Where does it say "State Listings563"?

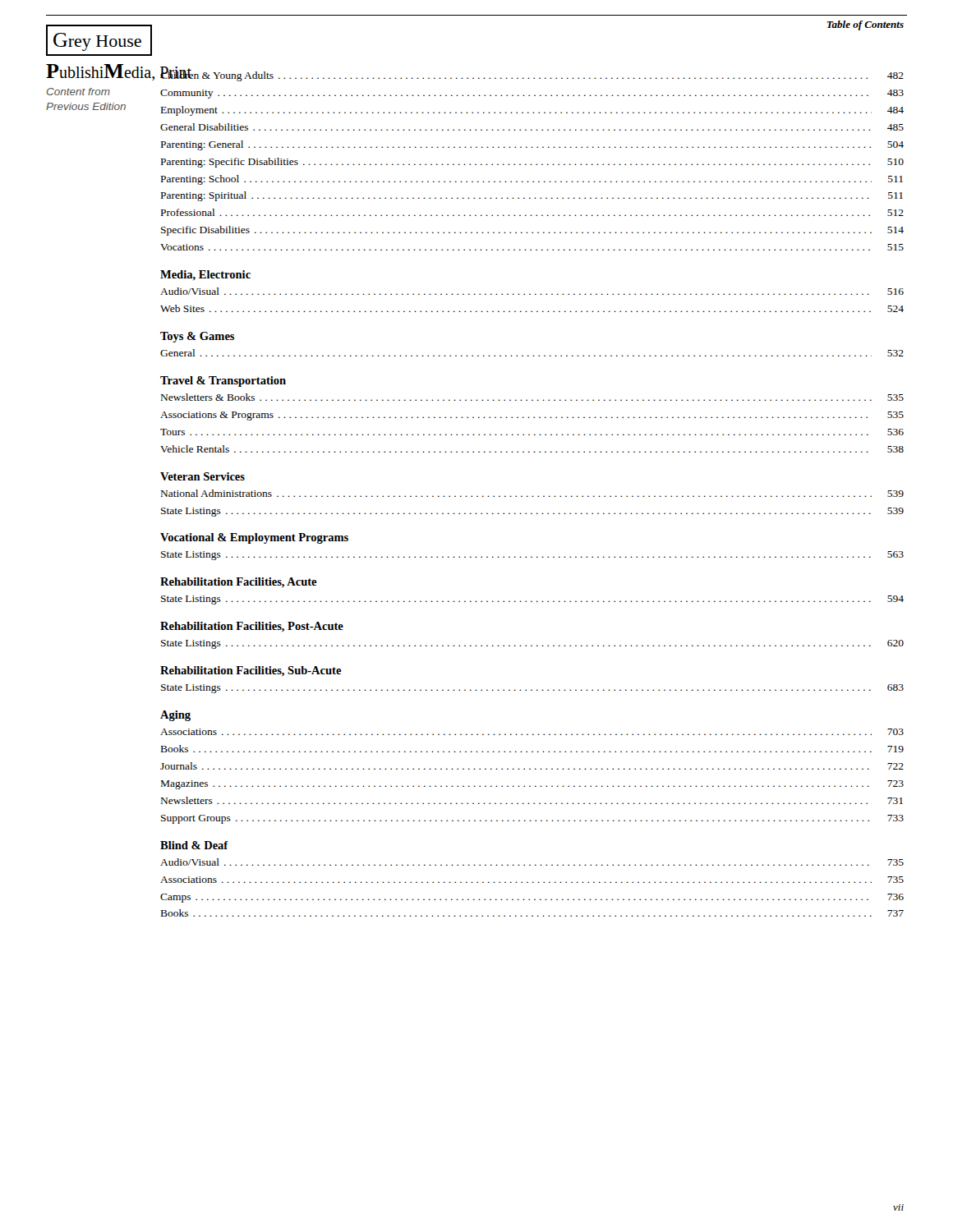click(x=532, y=555)
